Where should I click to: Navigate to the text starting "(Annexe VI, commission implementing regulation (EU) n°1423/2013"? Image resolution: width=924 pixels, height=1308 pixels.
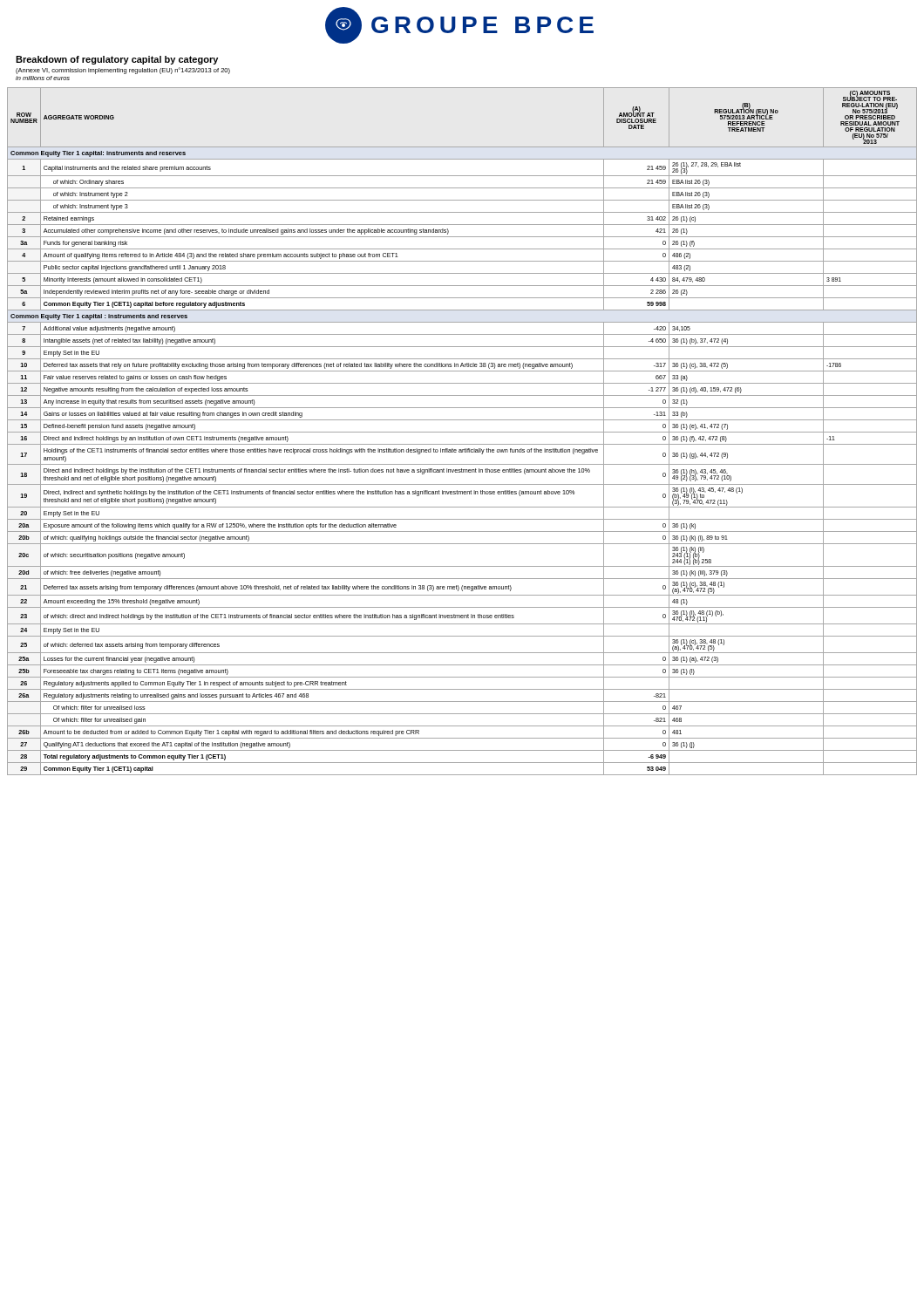click(123, 74)
